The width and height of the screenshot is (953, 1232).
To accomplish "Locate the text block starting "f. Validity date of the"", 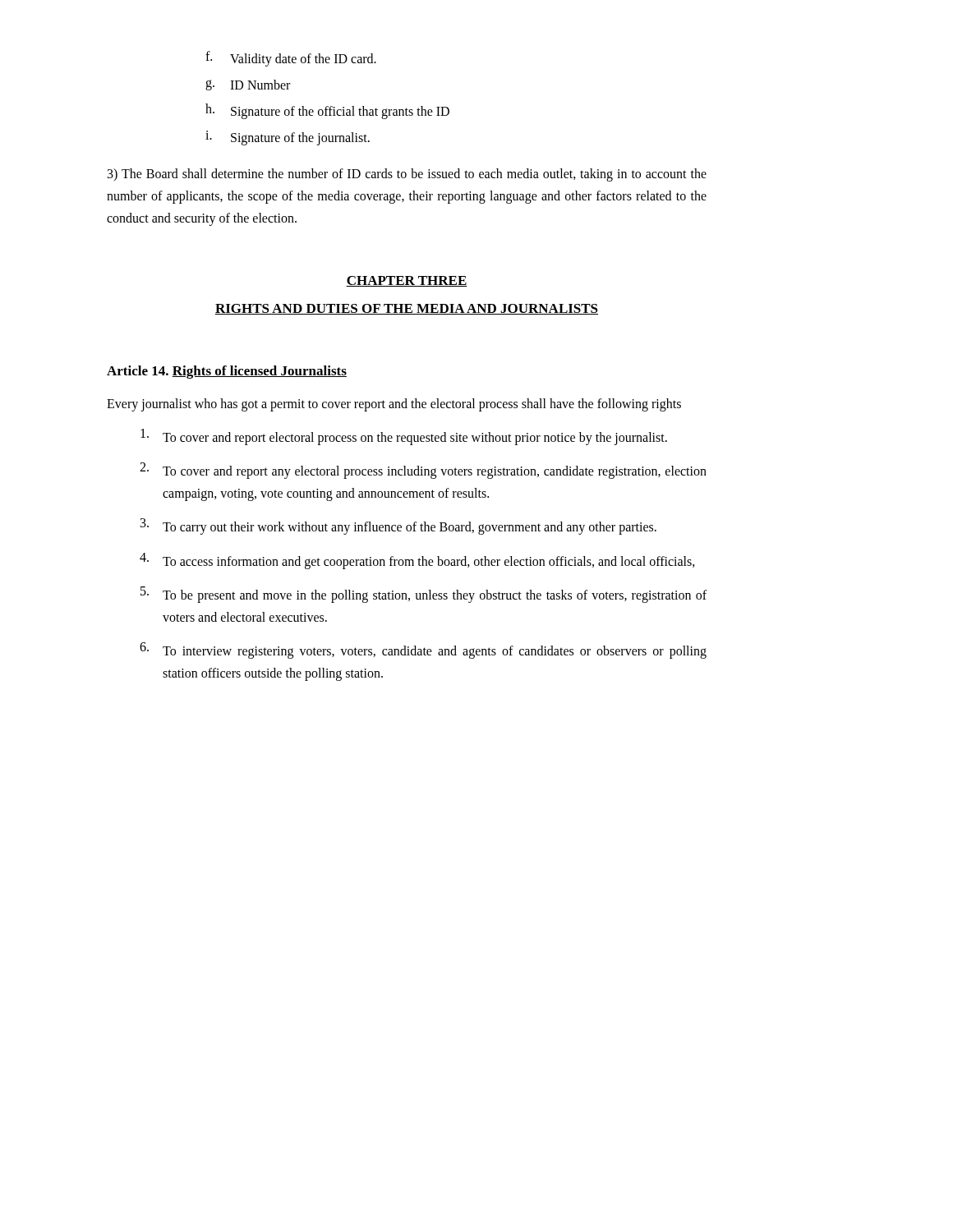I will click(291, 59).
